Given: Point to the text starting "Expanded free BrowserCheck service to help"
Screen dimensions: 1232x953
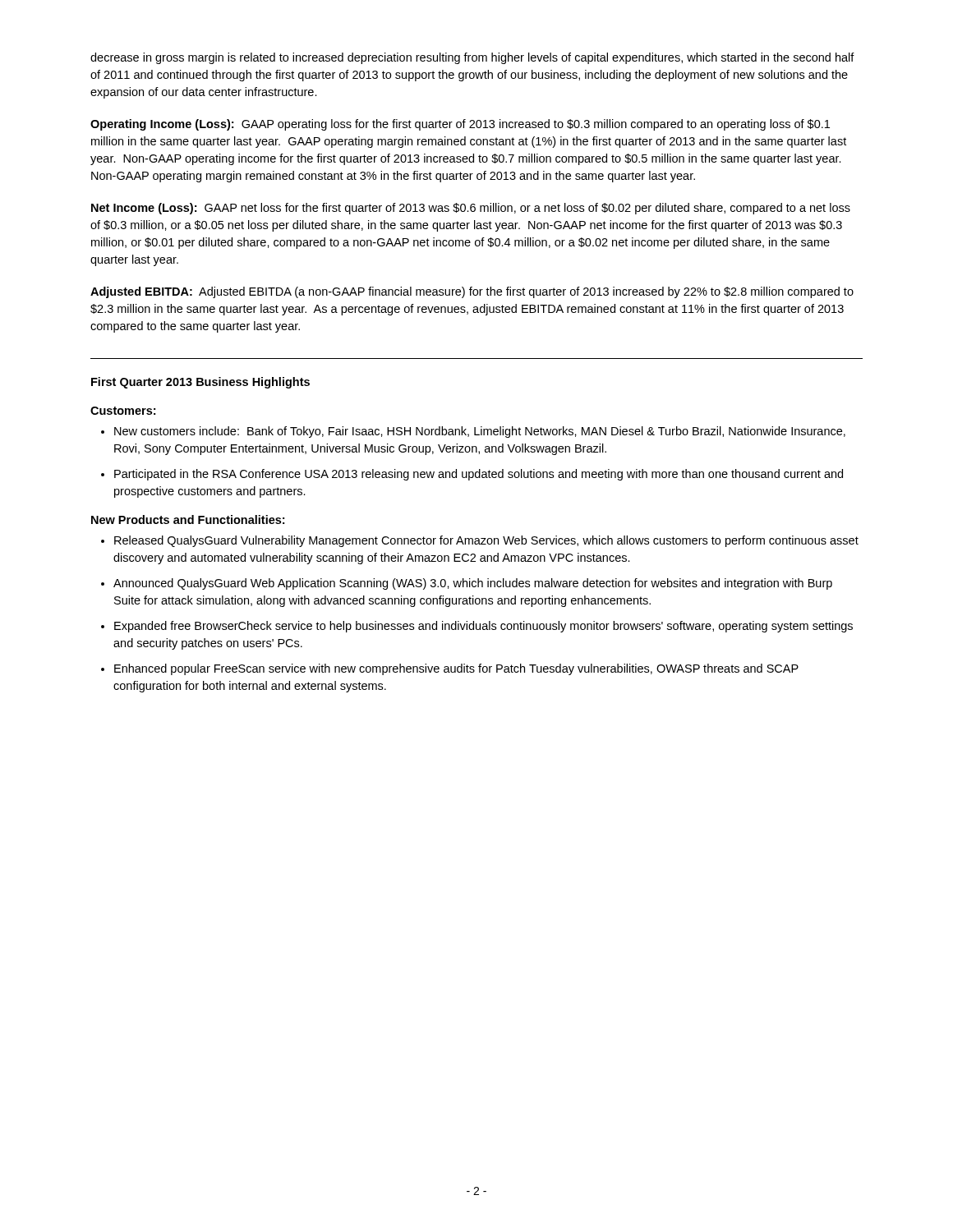Looking at the screenshot, I should click(x=483, y=635).
